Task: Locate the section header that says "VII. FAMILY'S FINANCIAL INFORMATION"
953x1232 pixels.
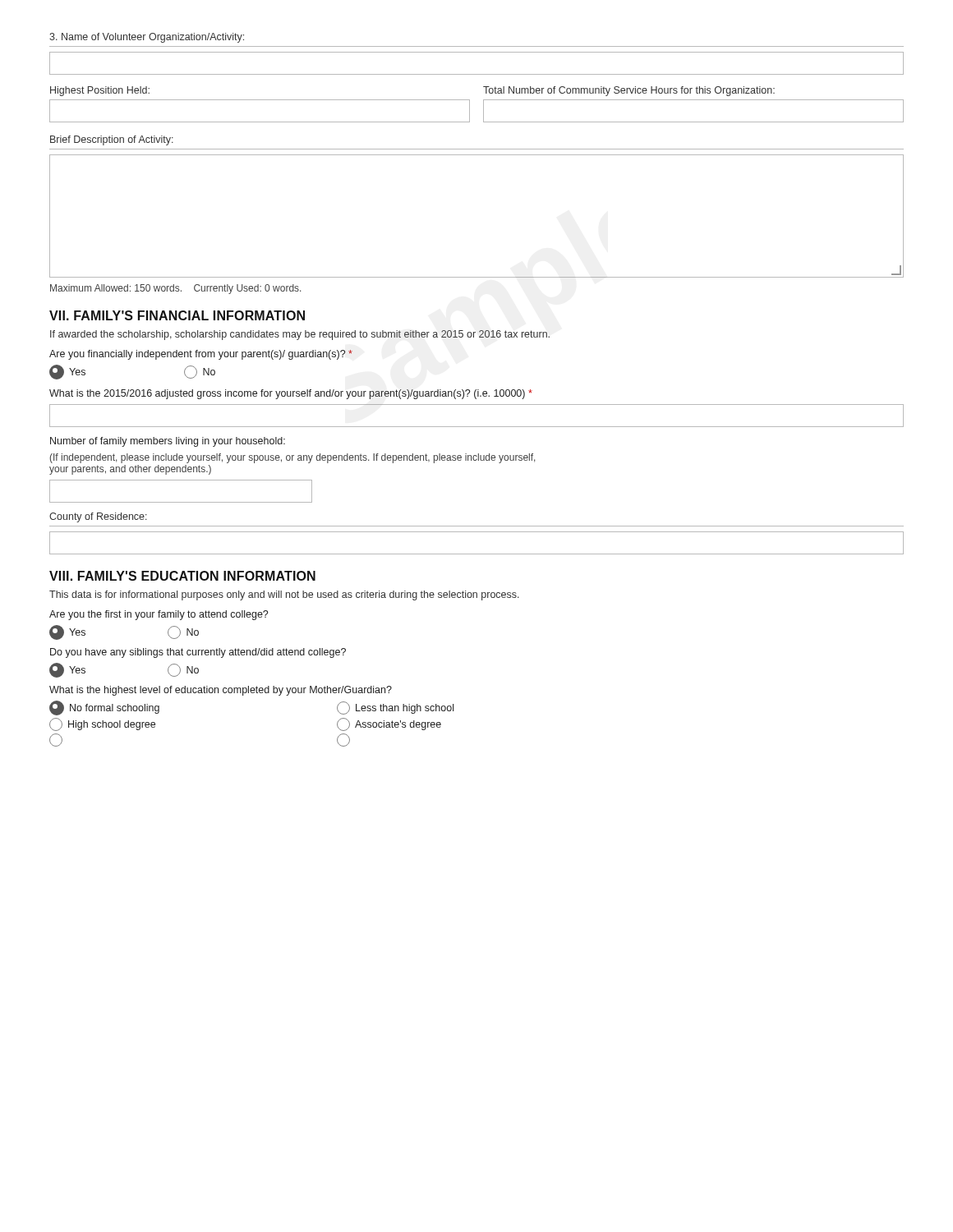Action: tap(178, 316)
